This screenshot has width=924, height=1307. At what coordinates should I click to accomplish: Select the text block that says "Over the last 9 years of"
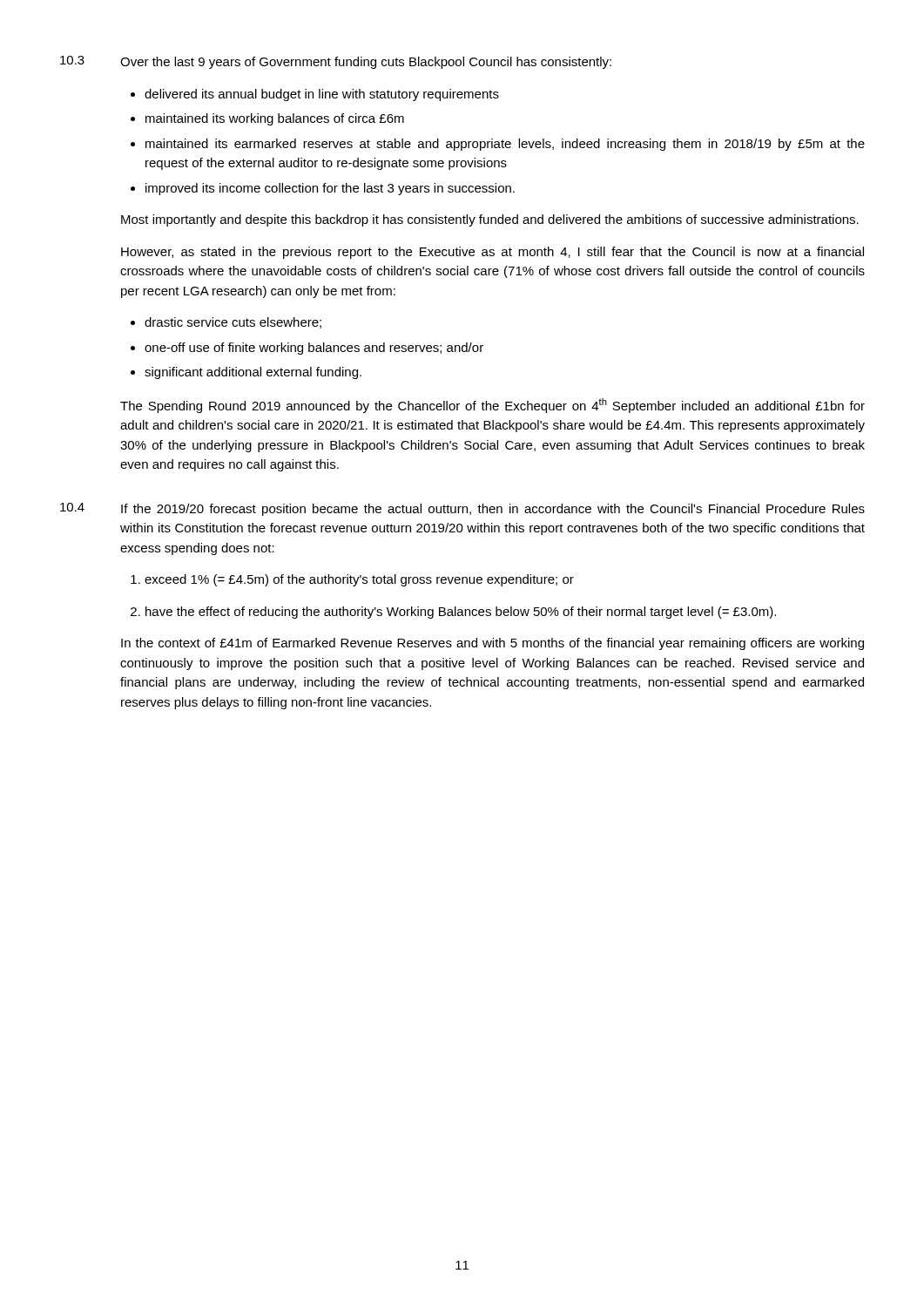[x=366, y=61]
